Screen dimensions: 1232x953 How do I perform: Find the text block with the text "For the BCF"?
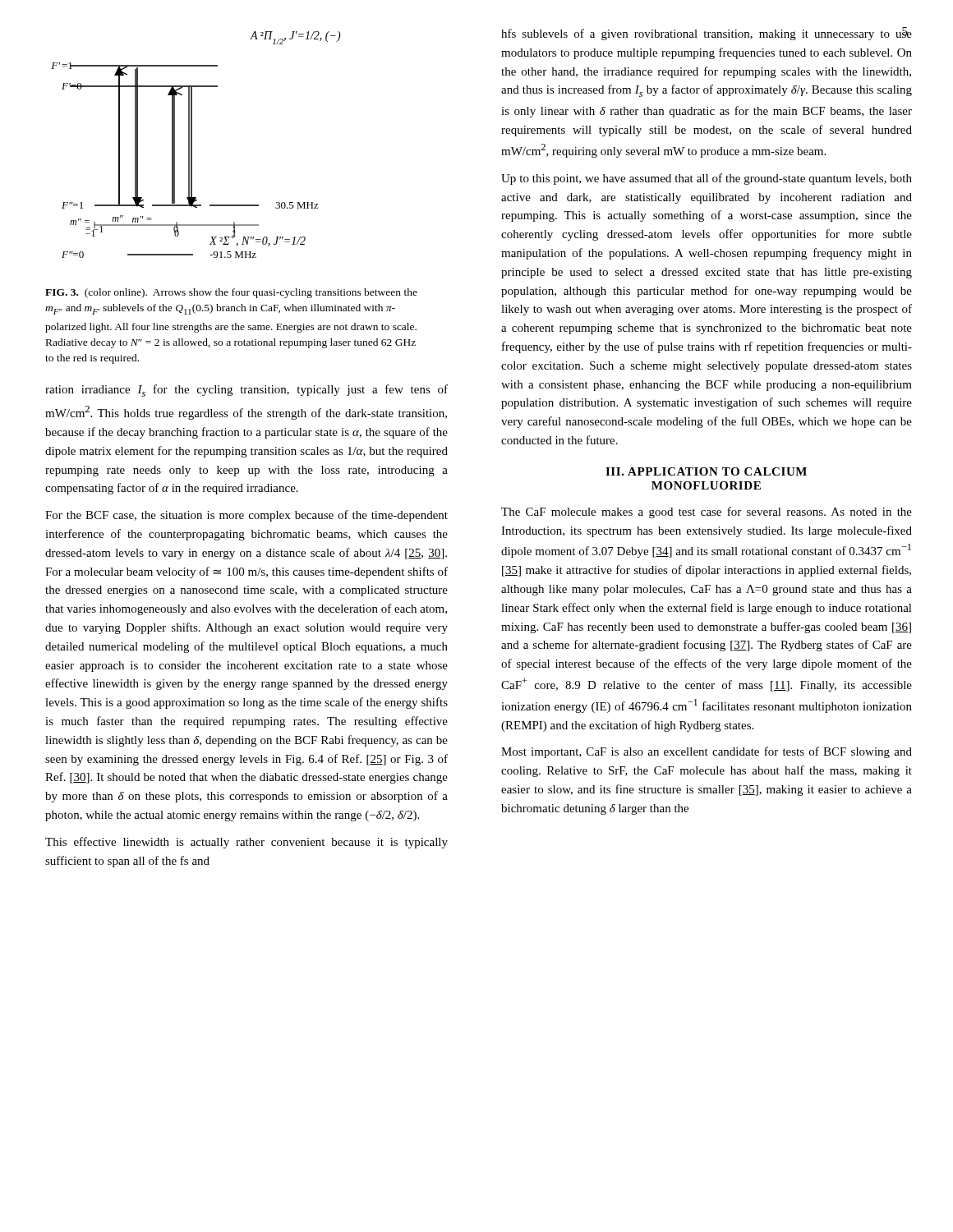246,665
